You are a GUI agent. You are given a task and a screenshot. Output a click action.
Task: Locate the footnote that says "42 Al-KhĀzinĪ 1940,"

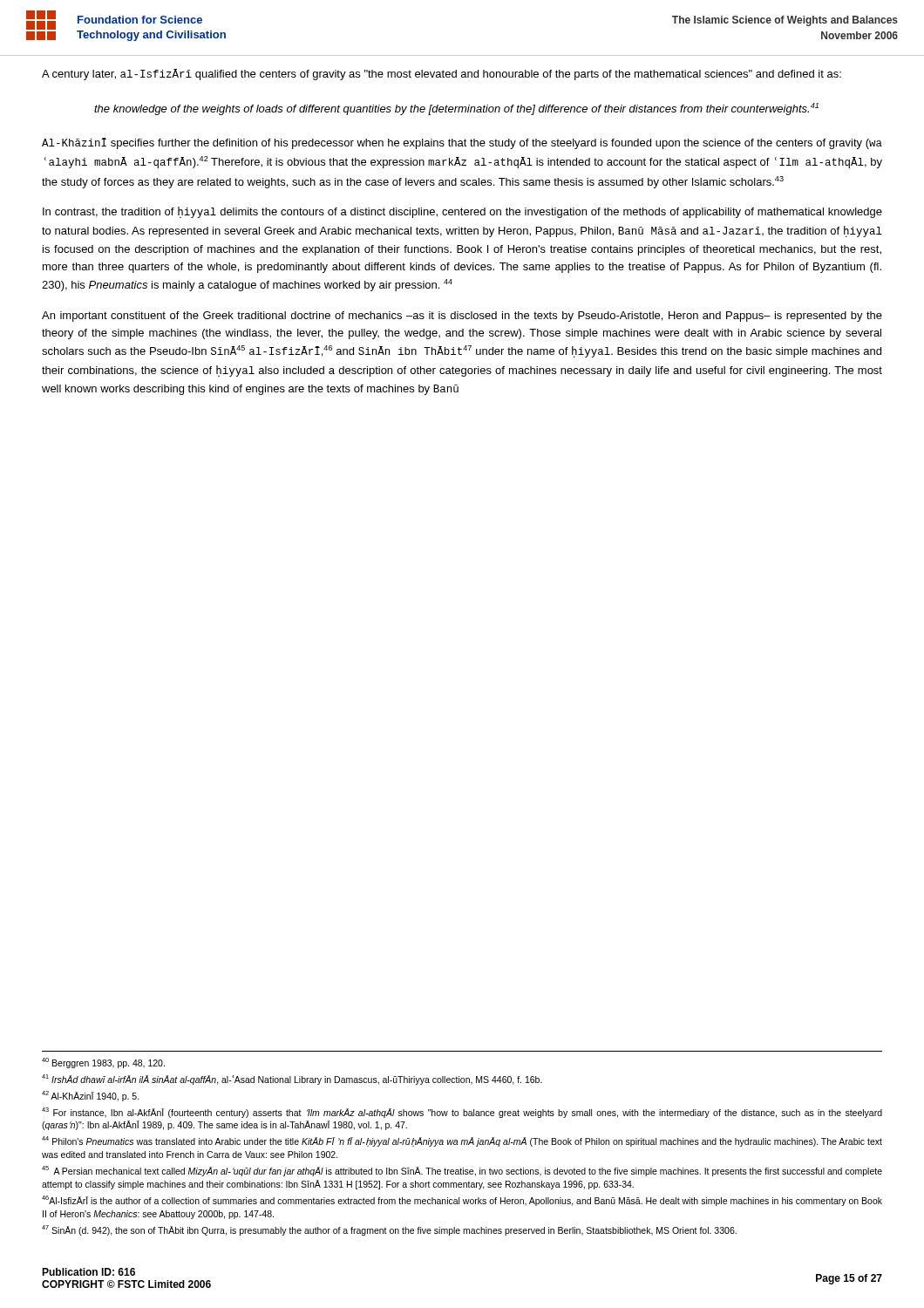pyautogui.click(x=91, y=1095)
